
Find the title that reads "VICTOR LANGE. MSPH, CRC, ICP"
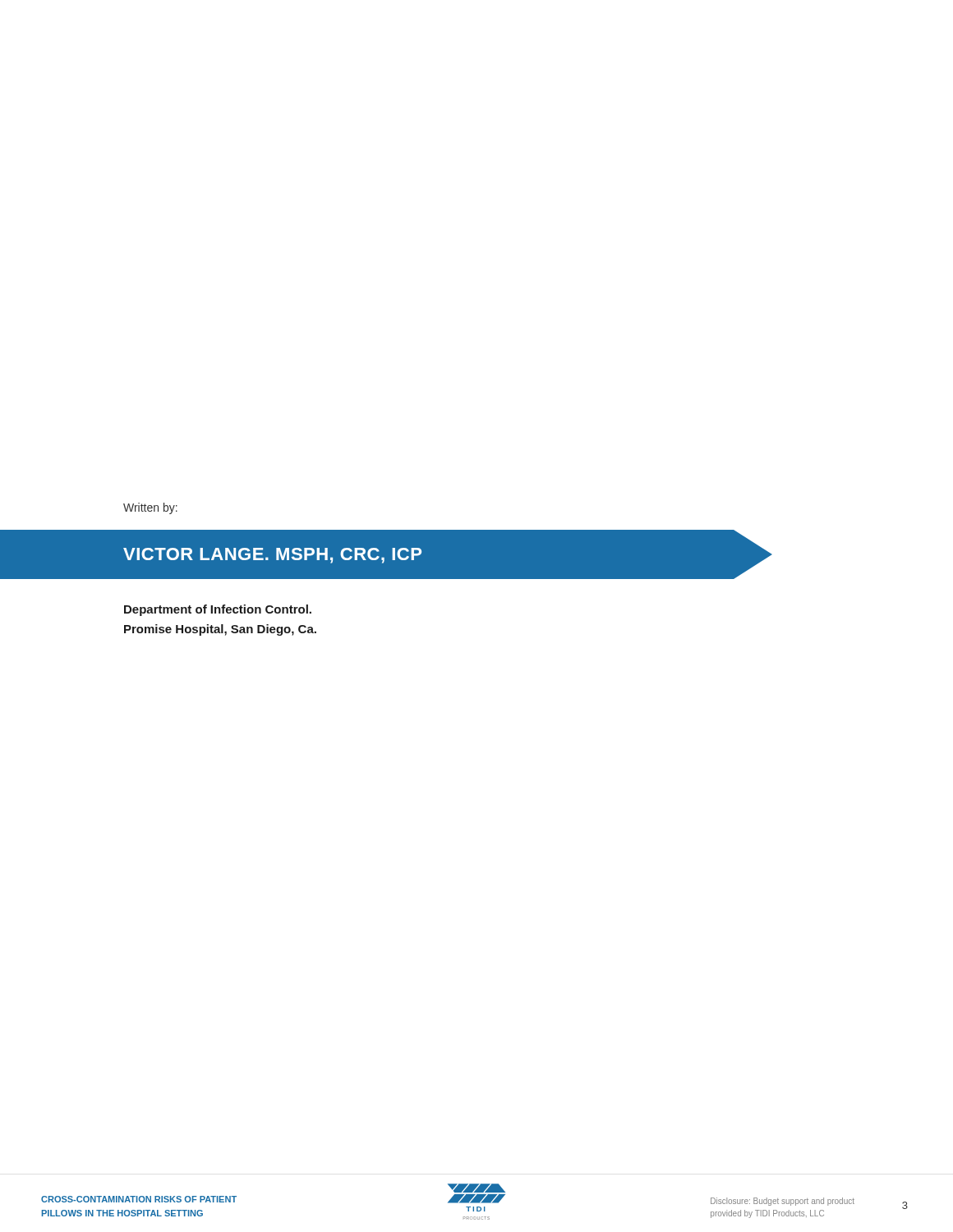point(273,554)
